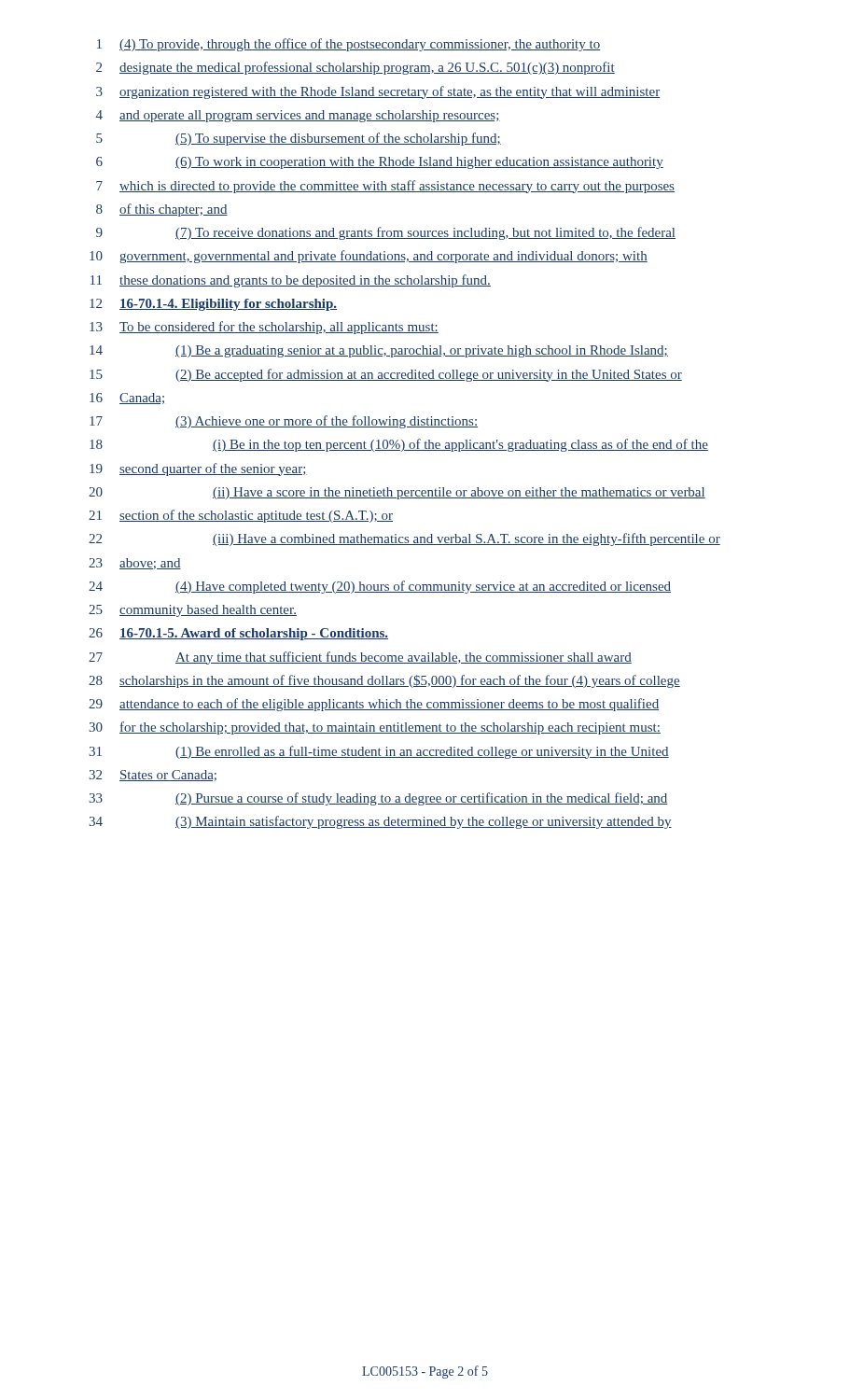Point to the block beginning "15 (2) Be accepted for admission at an"

coord(431,374)
